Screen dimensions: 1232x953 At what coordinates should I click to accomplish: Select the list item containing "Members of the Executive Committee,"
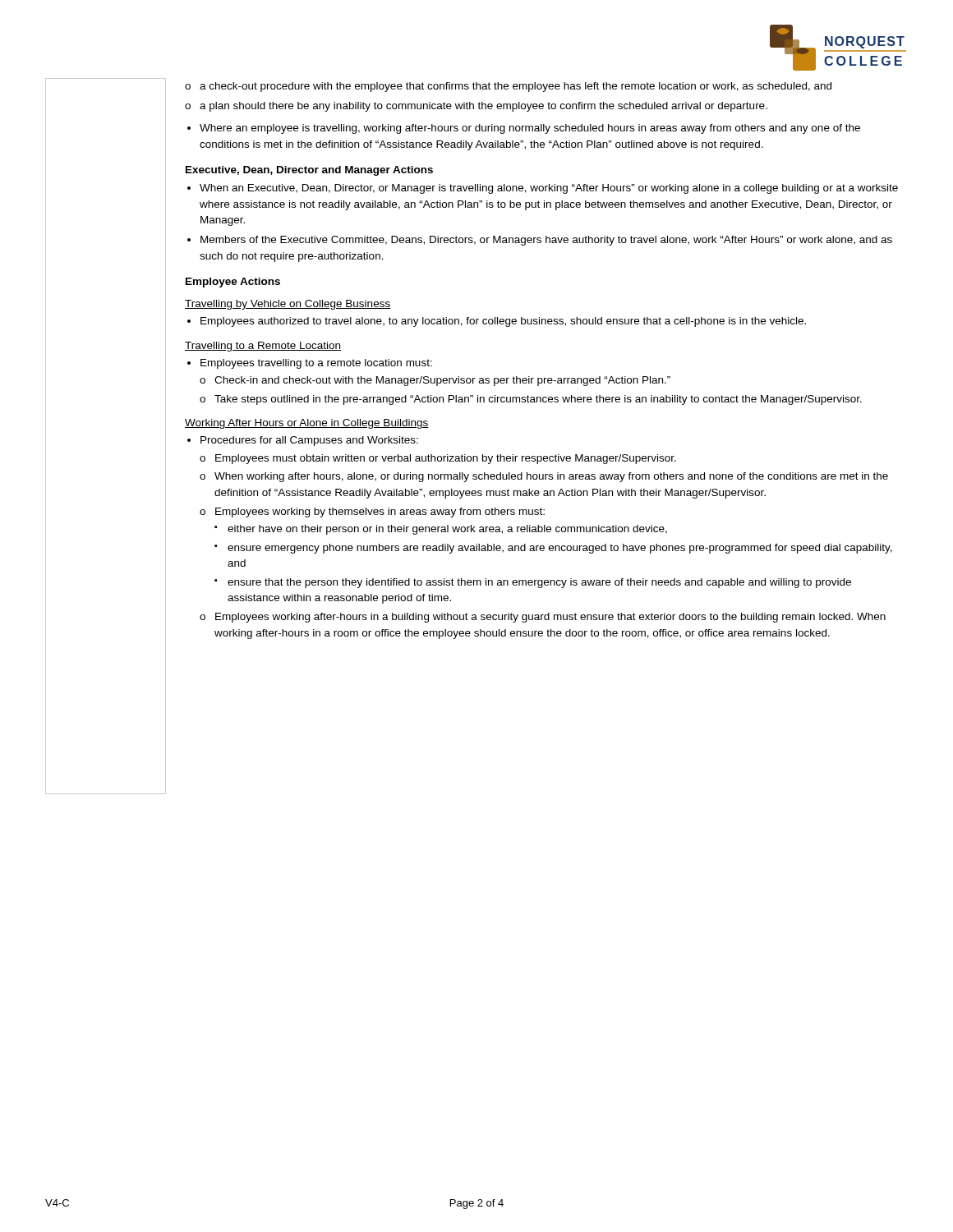pos(544,248)
